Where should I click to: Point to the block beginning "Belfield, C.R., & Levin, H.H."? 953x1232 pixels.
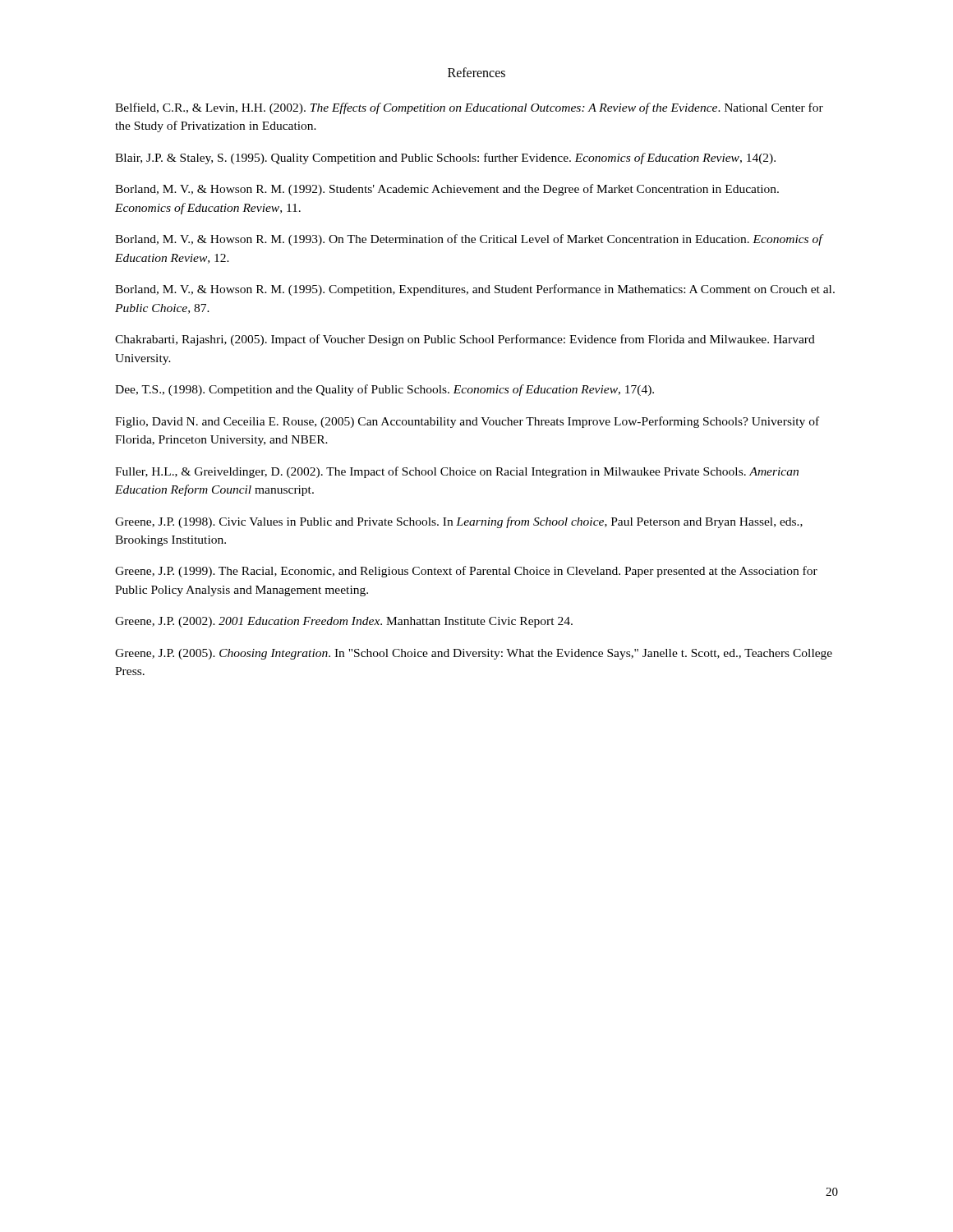point(469,116)
